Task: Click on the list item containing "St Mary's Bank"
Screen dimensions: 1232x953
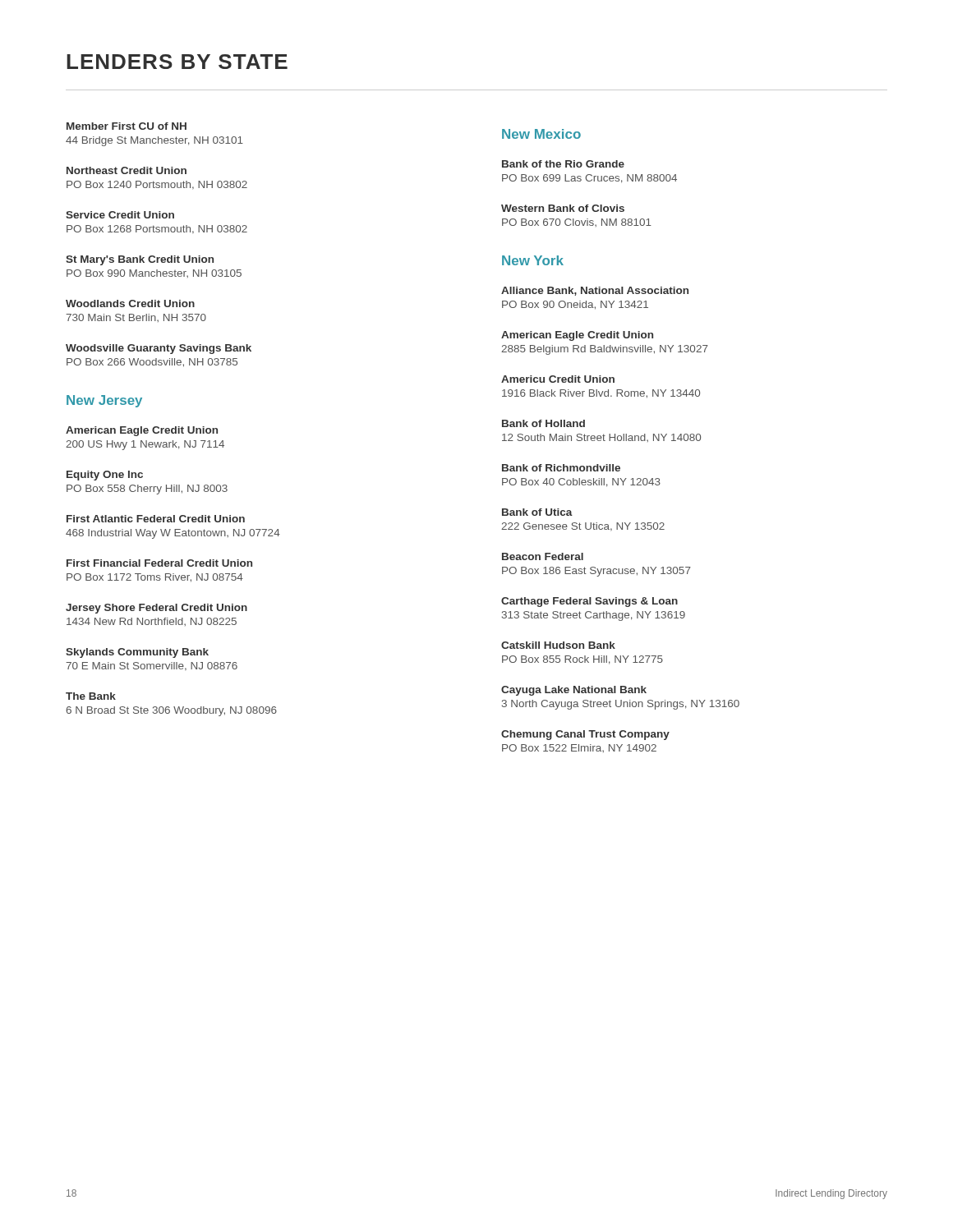Action: pos(140,260)
